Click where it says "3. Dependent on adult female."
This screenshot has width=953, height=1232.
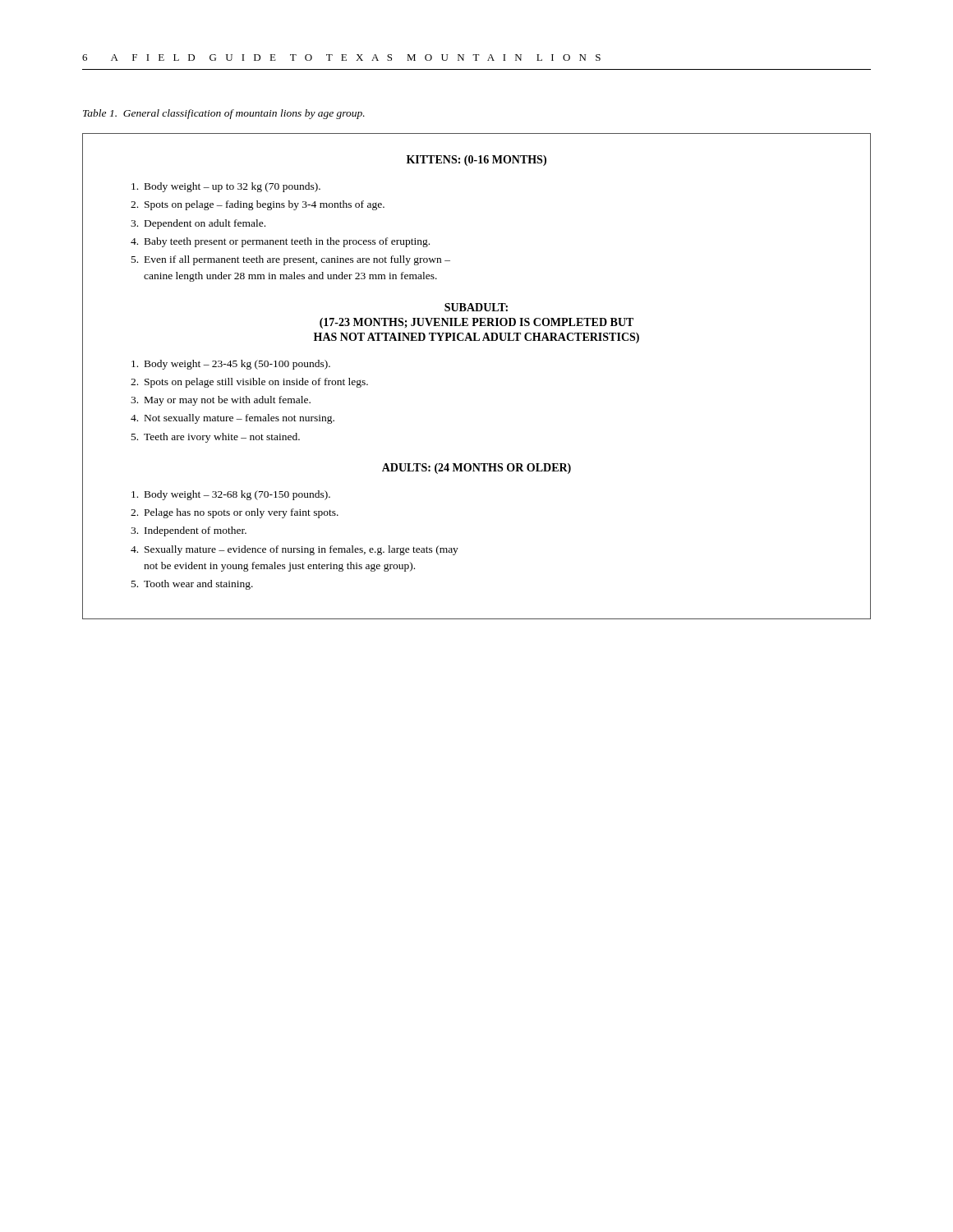click(198, 224)
